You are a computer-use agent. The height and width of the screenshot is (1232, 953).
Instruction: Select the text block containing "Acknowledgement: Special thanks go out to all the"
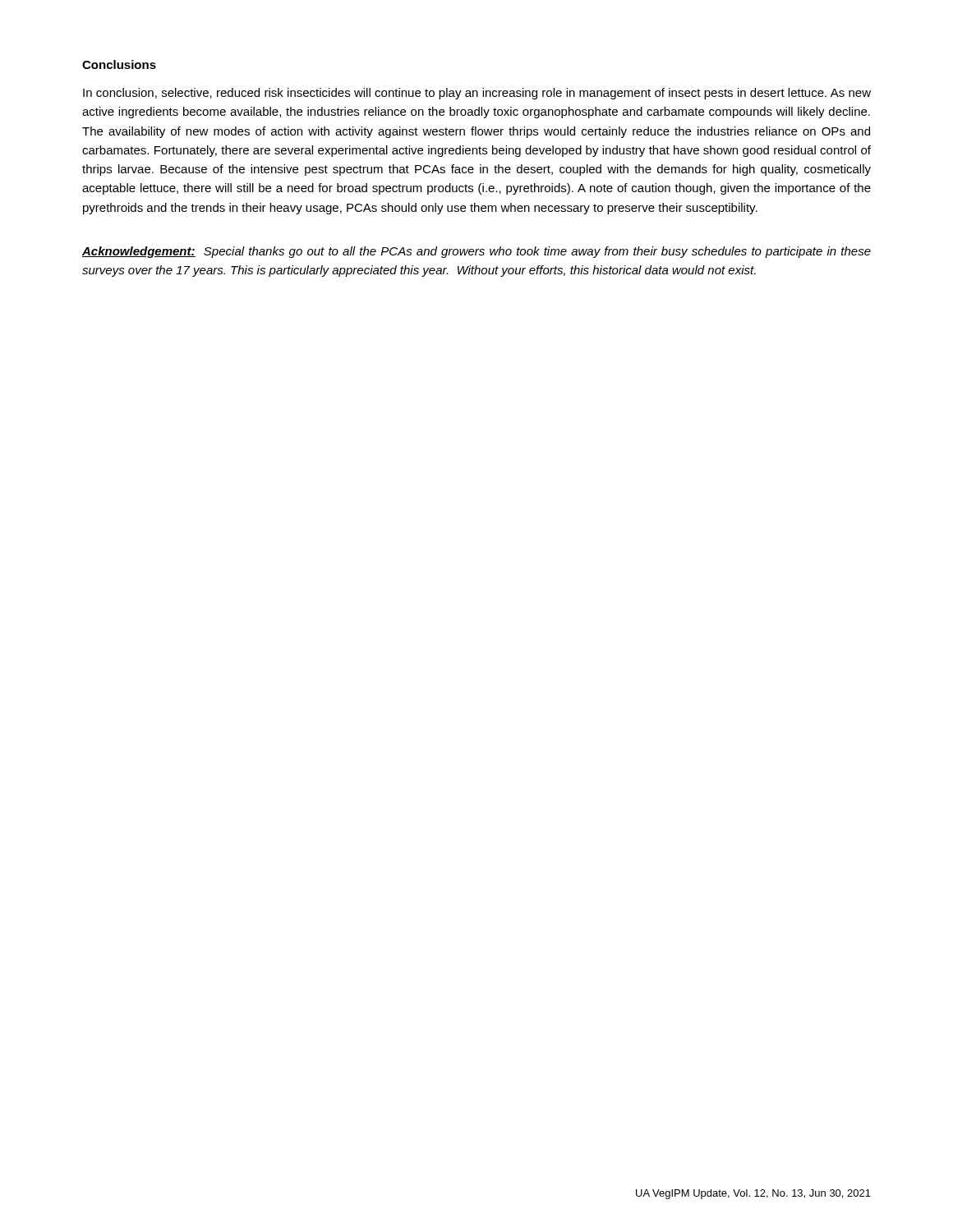[476, 260]
